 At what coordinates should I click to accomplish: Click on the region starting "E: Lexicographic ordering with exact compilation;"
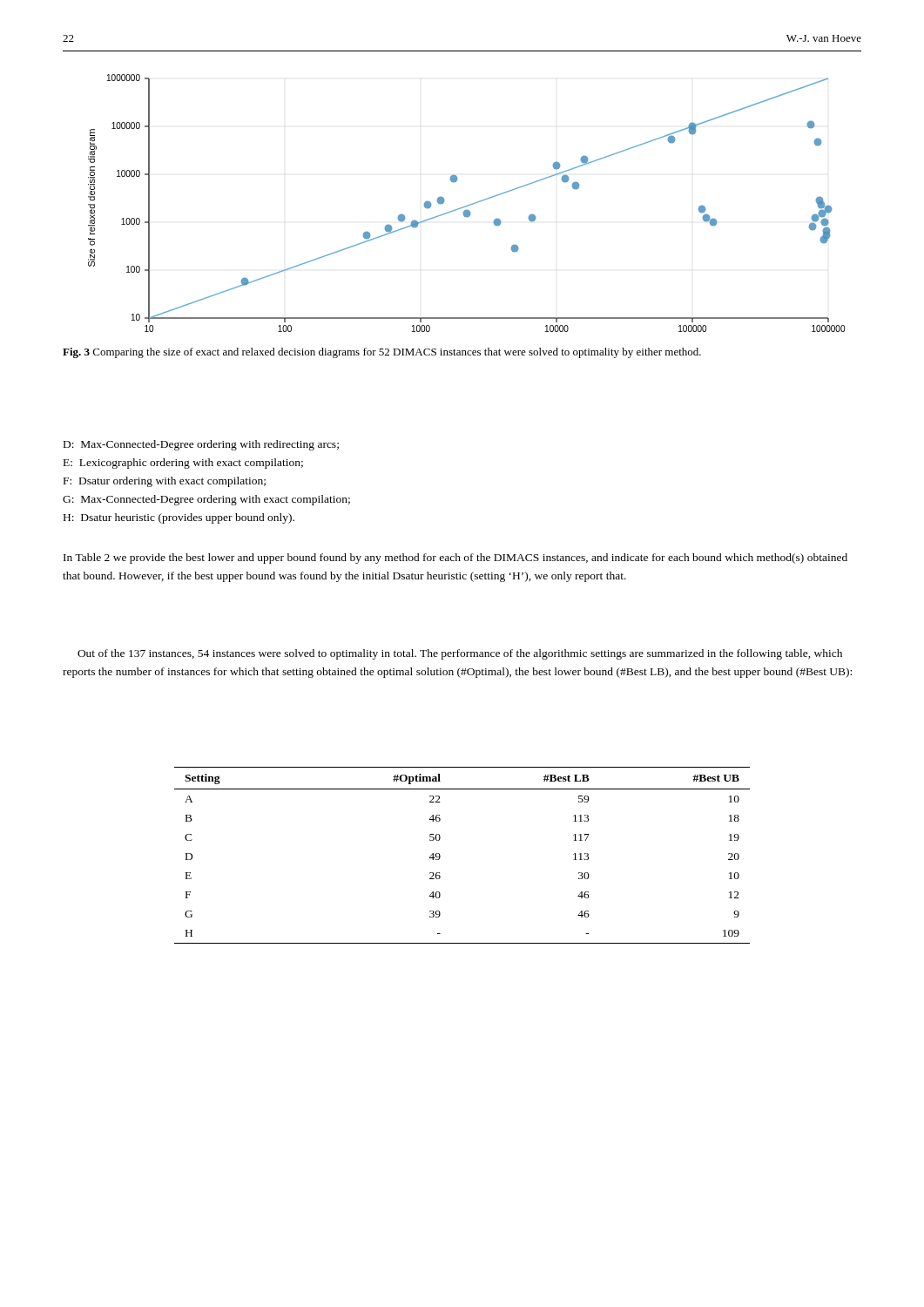[x=183, y=462]
